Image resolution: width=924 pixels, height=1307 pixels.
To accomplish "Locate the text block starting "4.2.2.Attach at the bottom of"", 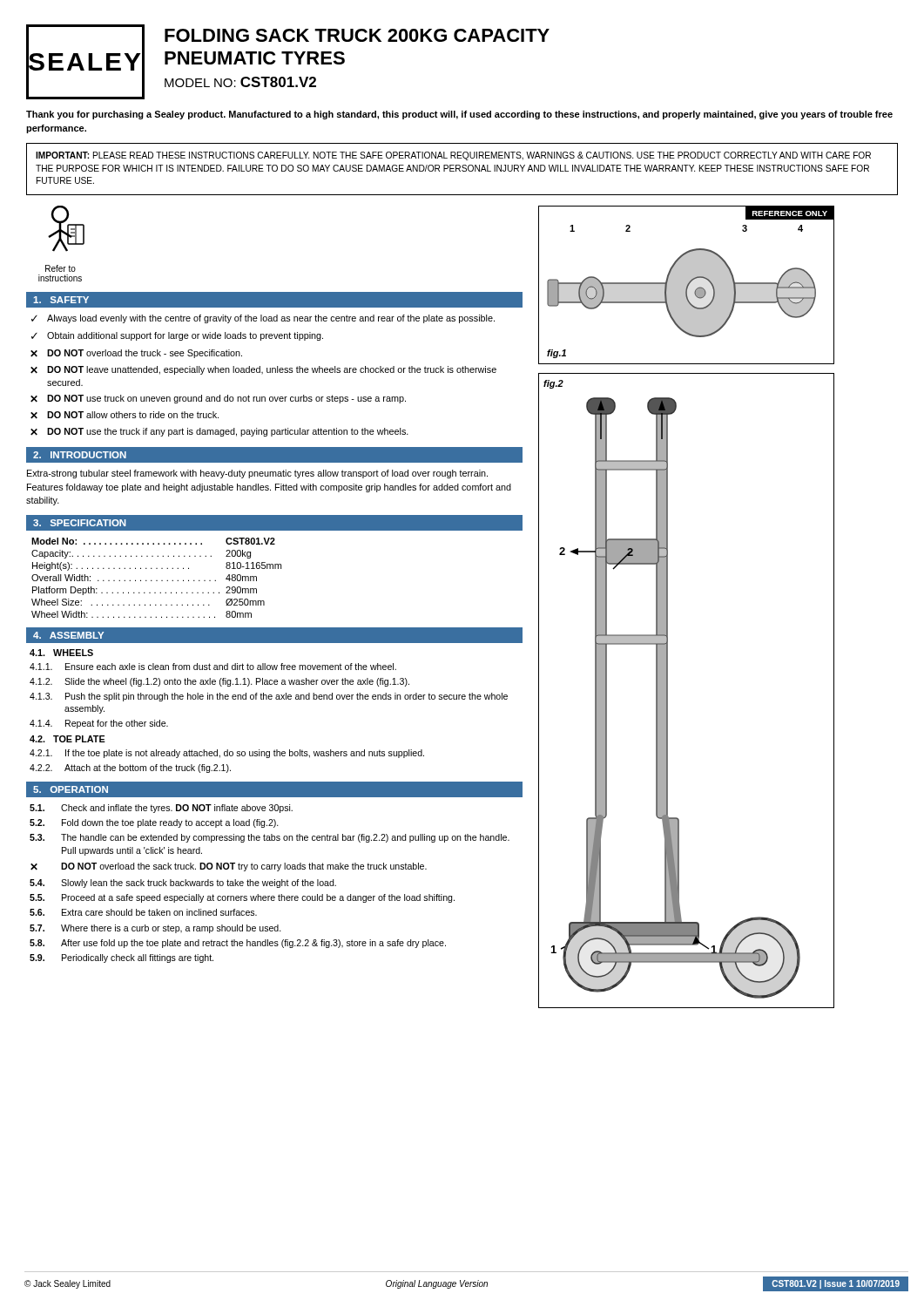I will [131, 768].
